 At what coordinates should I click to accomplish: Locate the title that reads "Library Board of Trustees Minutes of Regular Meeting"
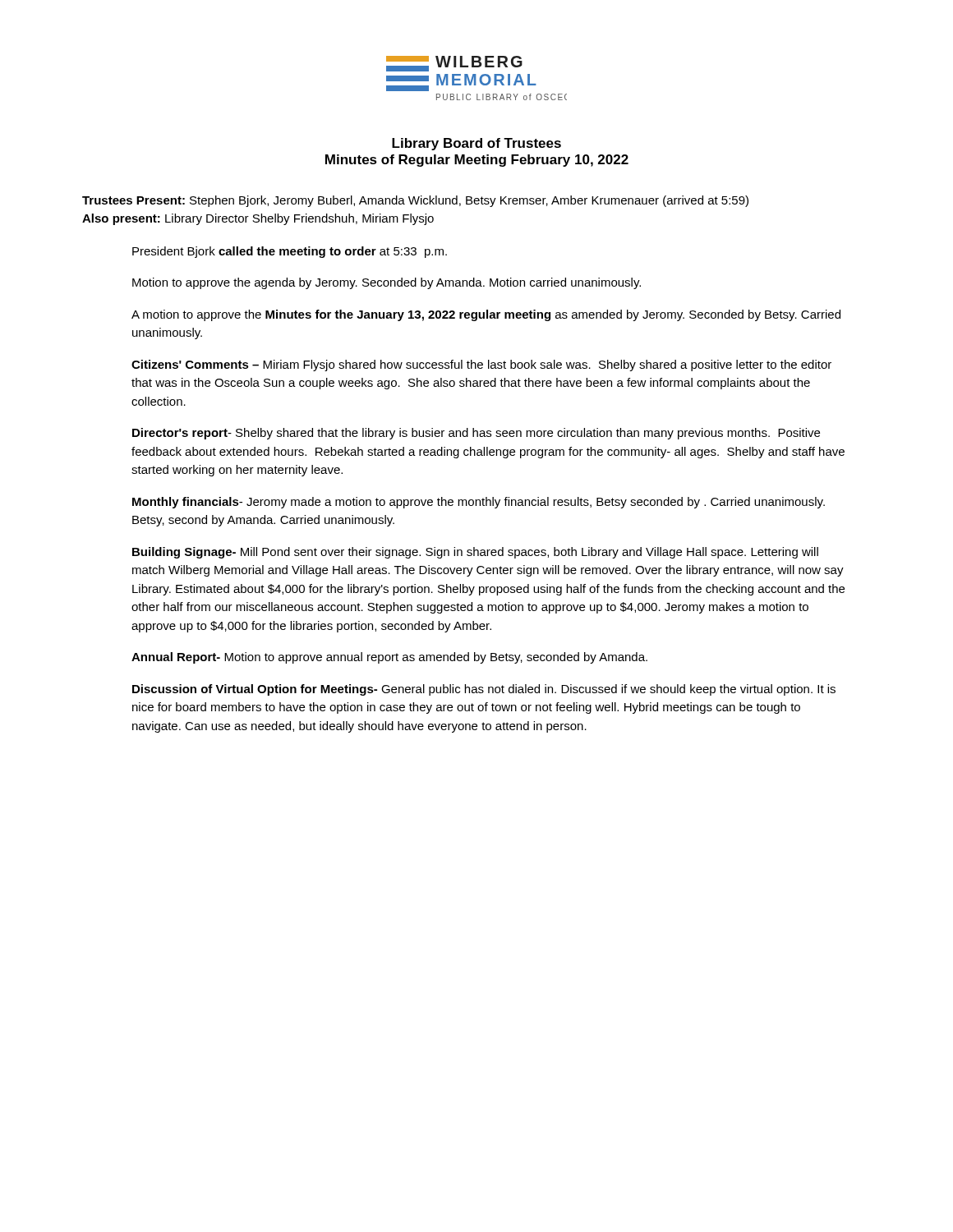click(x=476, y=152)
